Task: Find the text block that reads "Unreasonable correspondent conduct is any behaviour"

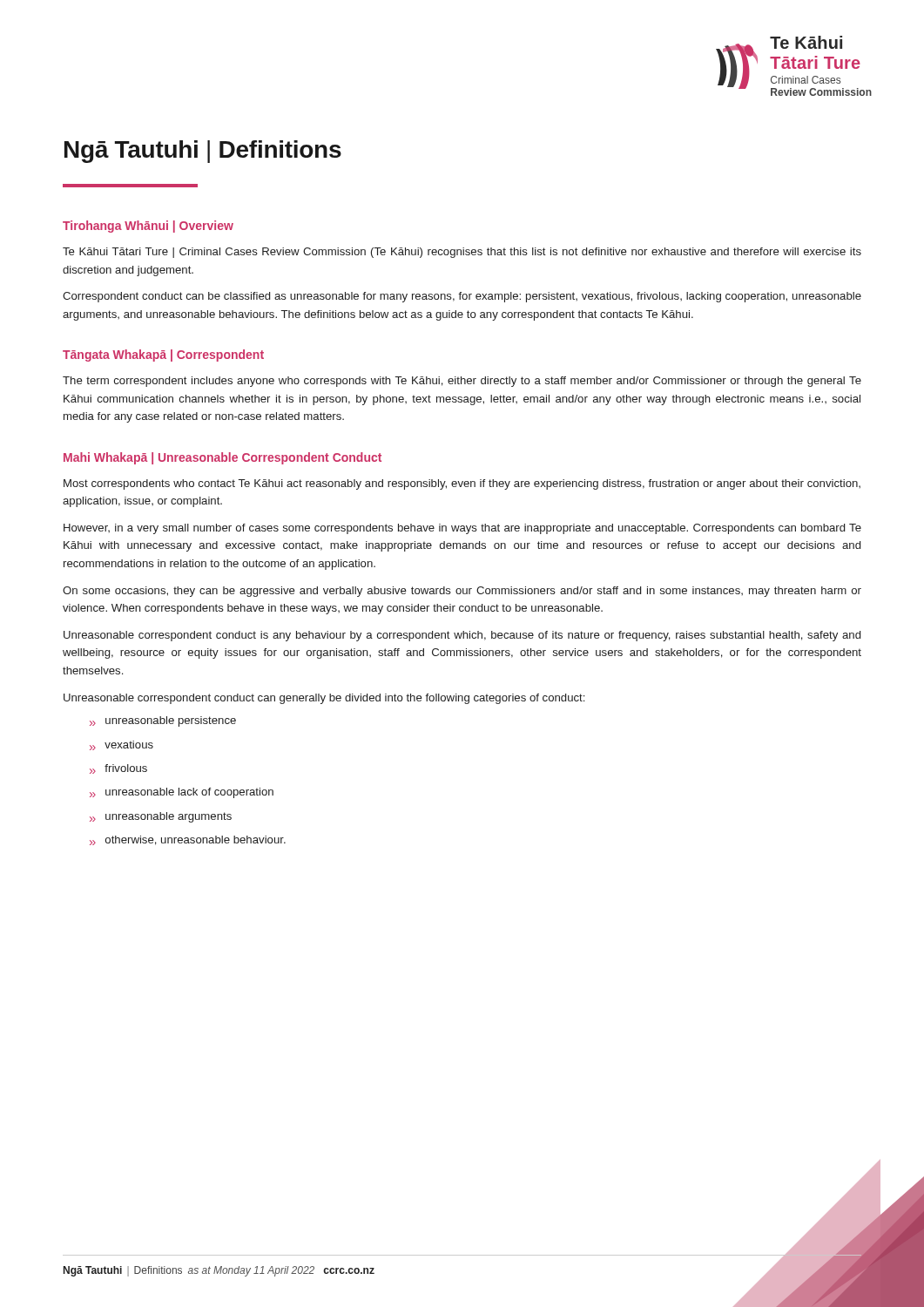Action: tap(462, 653)
